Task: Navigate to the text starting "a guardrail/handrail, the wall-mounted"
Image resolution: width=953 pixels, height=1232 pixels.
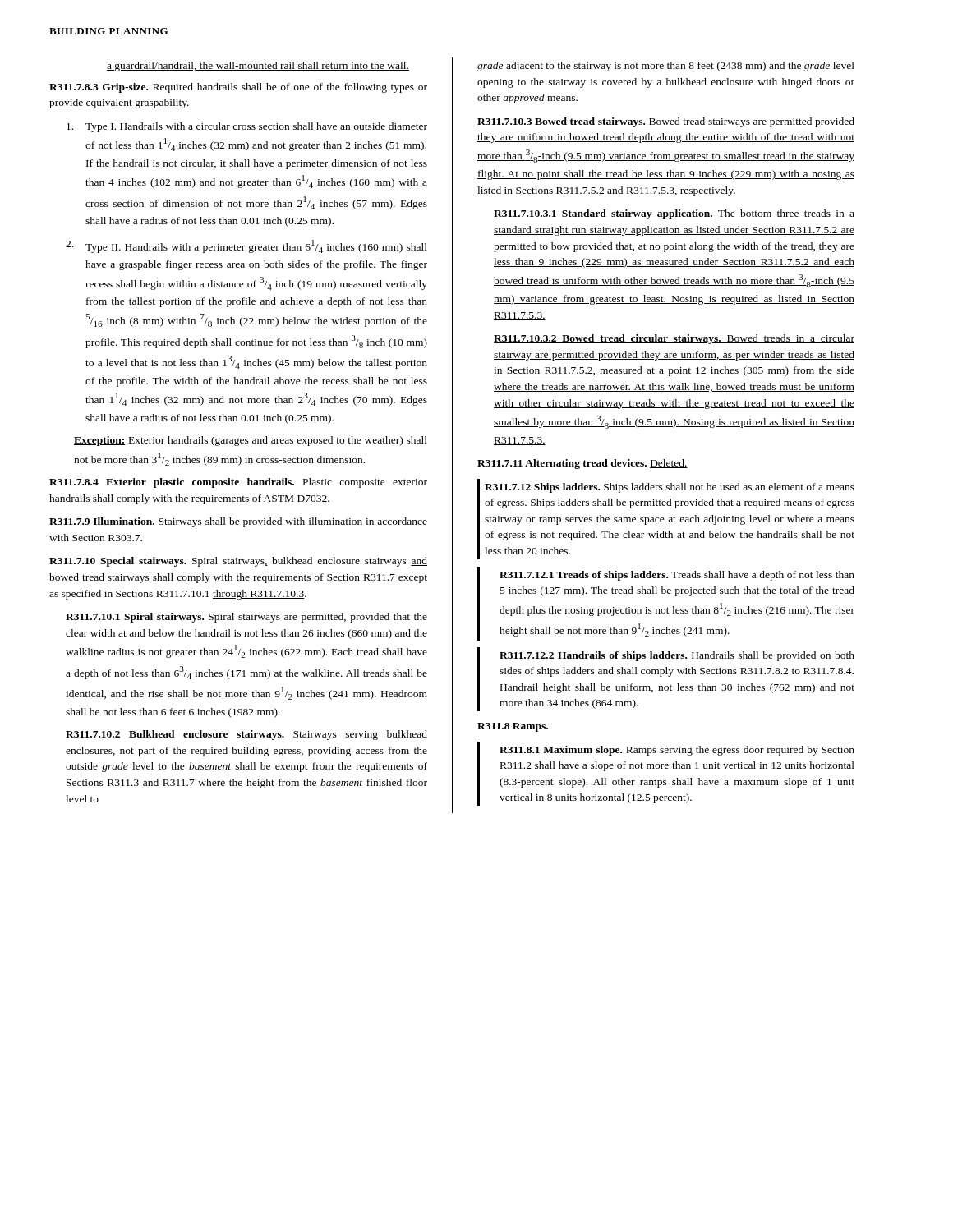Action: (x=258, y=65)
